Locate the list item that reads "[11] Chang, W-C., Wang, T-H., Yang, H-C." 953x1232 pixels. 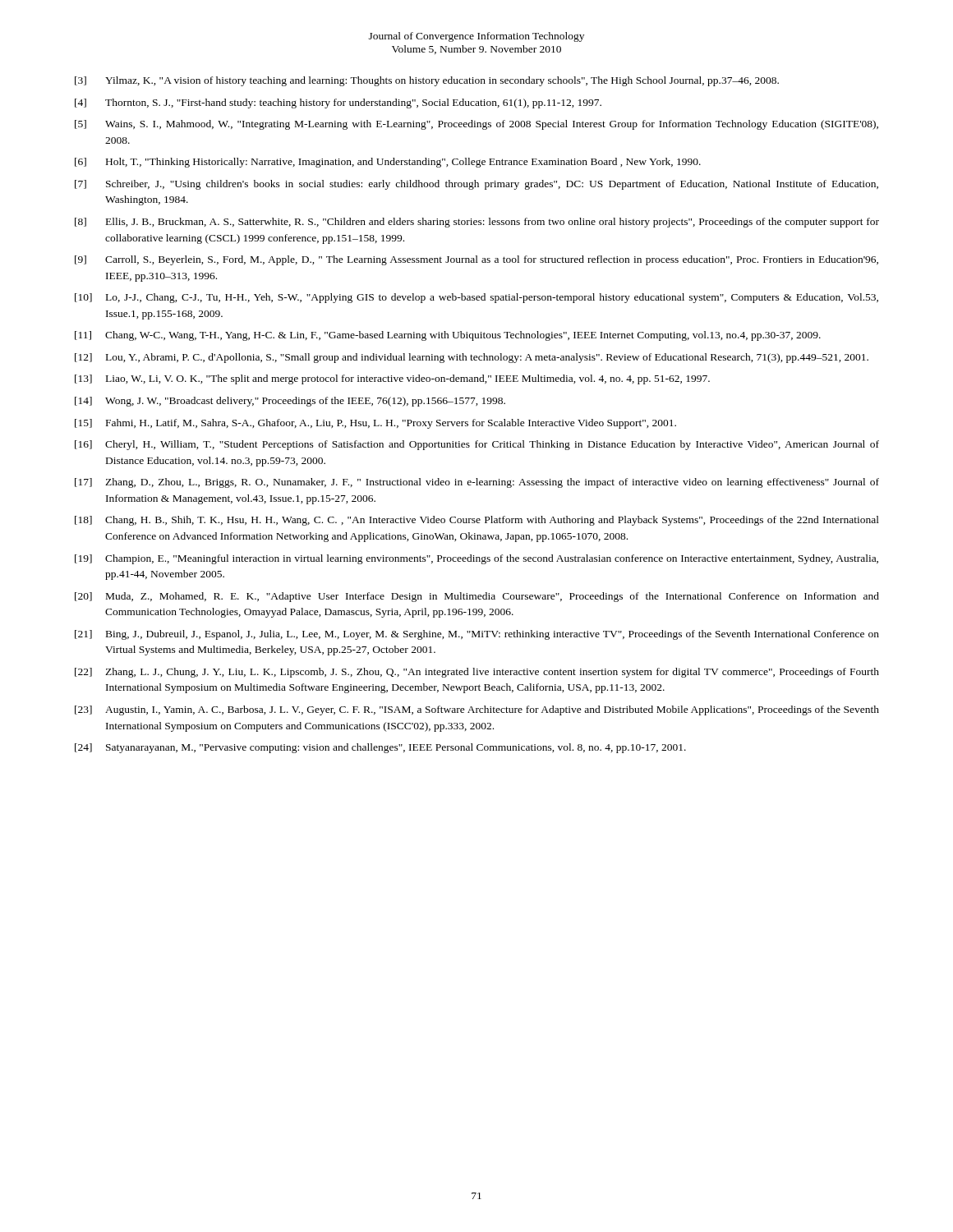pyautogui.click(x=476, y=335)
